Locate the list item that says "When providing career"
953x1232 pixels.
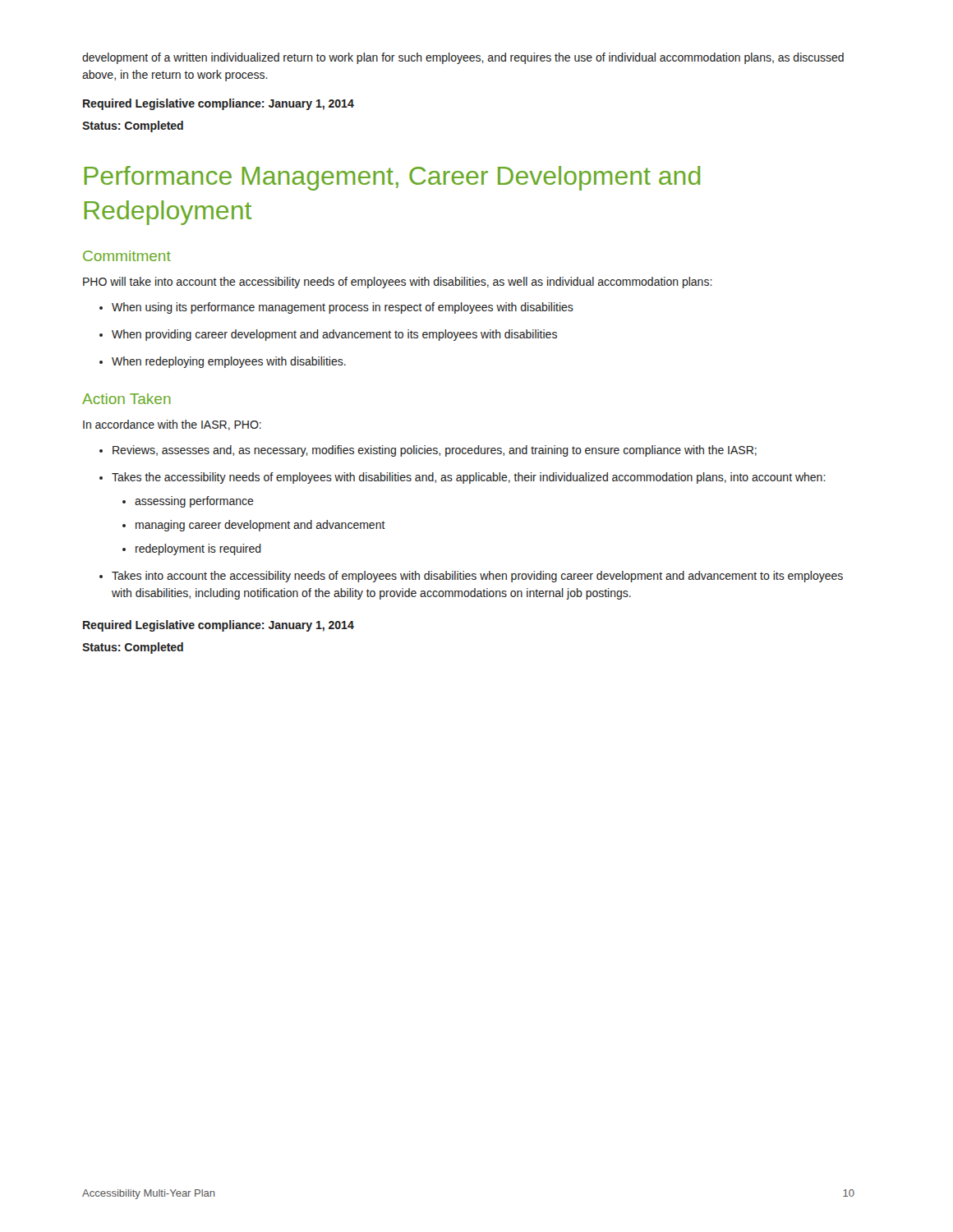(335, 334)
